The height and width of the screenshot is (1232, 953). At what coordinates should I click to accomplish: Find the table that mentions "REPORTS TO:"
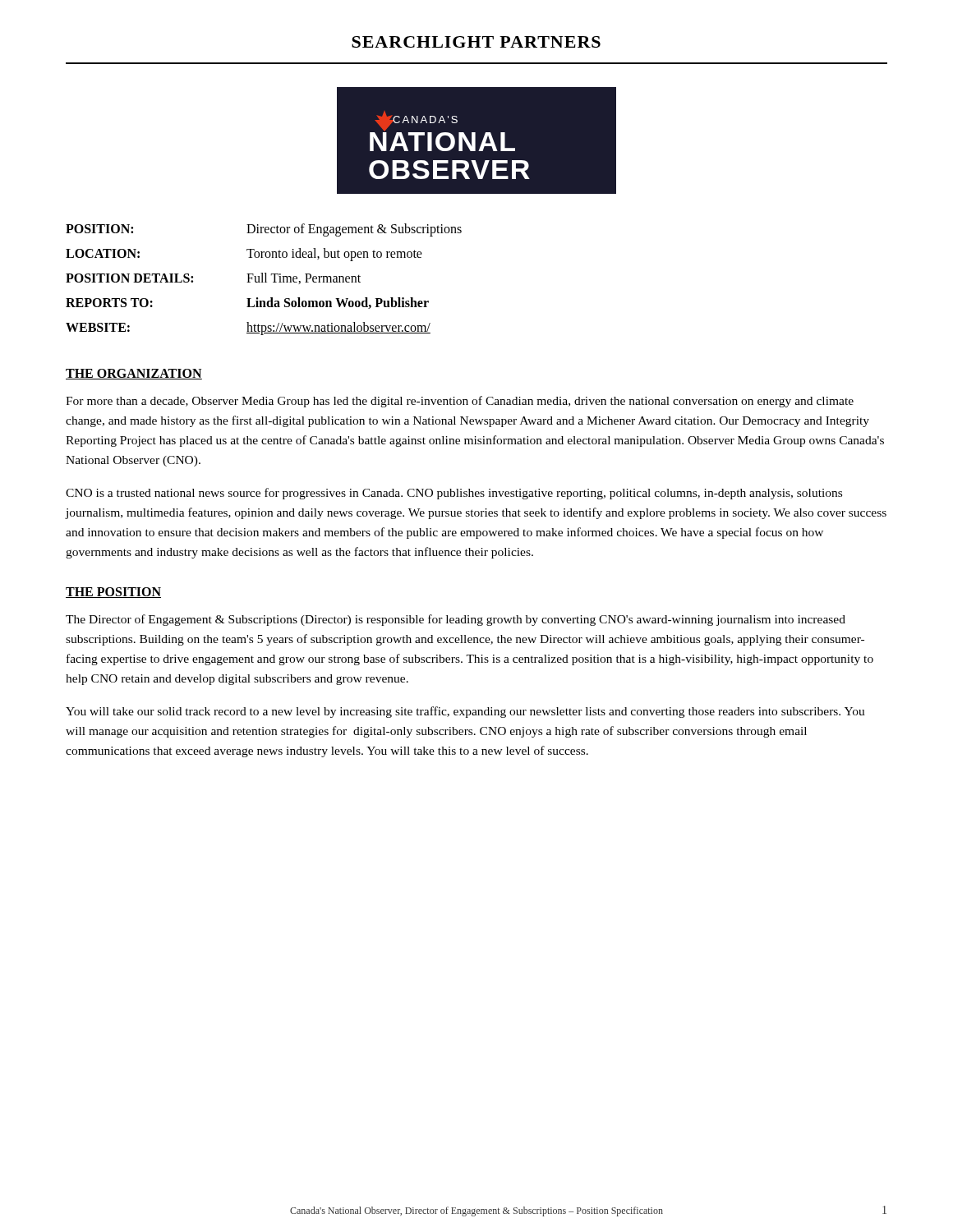tap(476, 278)
